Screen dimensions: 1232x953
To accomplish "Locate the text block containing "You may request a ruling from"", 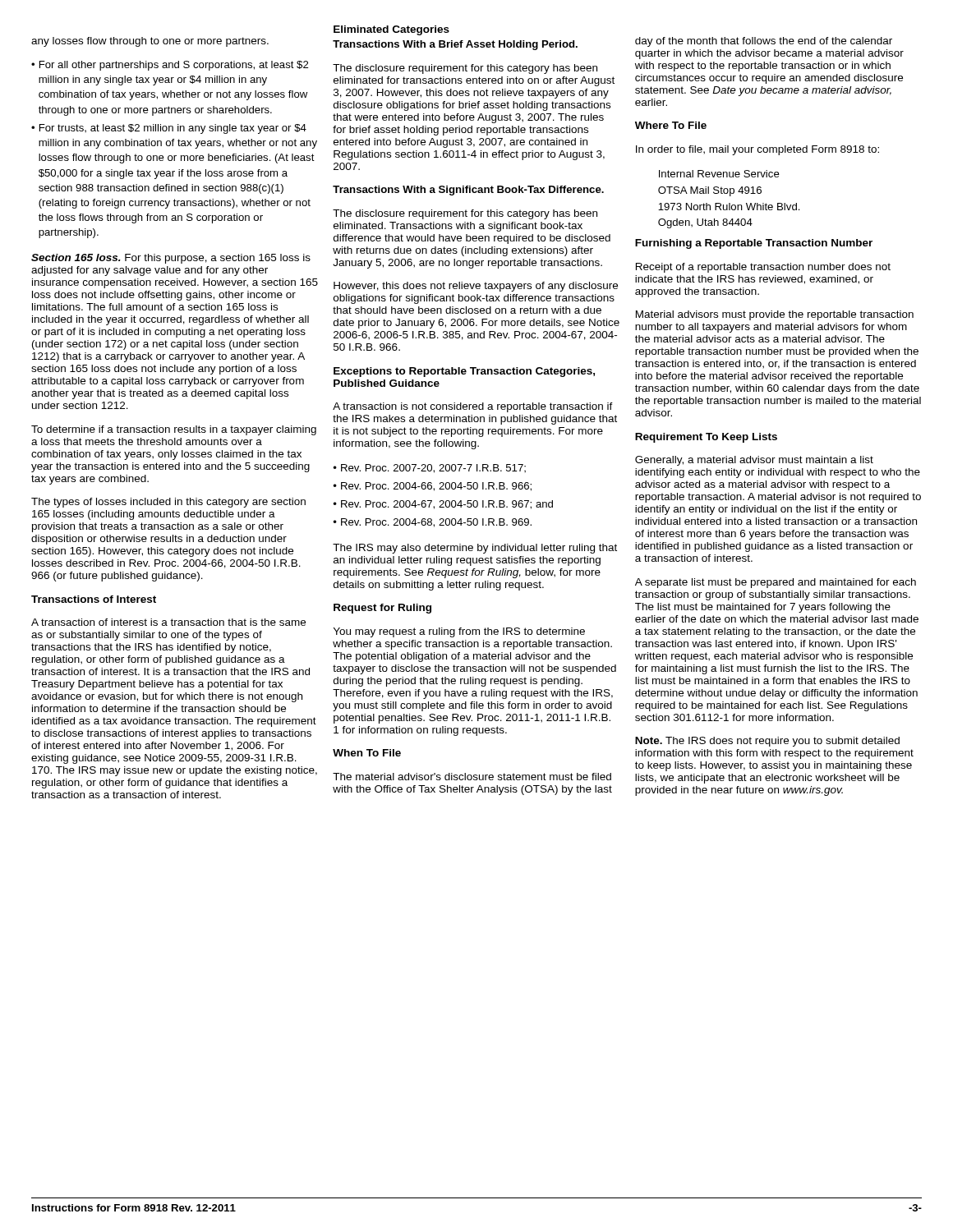I will tap(476, 680).
